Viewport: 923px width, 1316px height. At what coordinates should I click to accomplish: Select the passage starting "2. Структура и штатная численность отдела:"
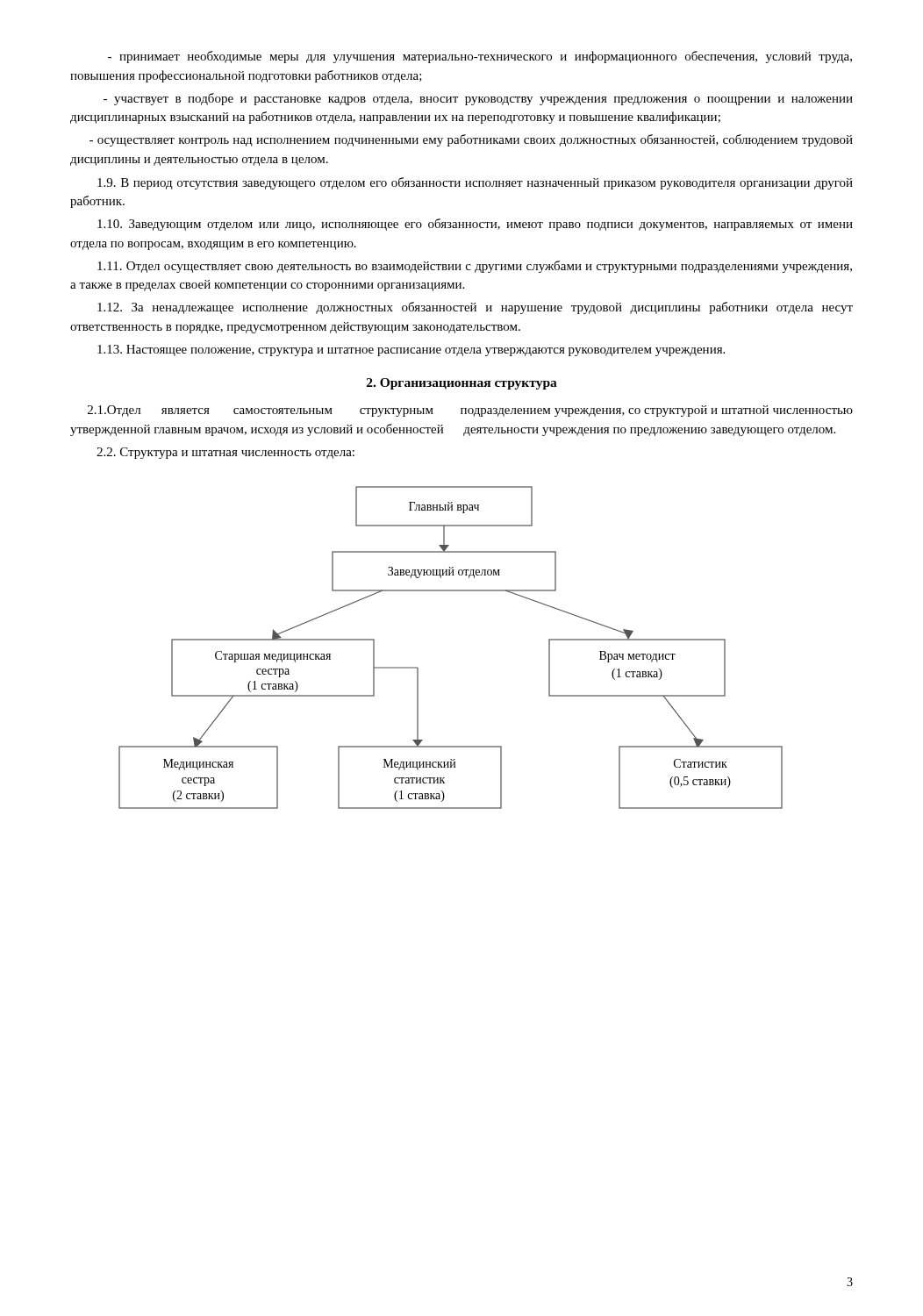click(x=226, y=452)
